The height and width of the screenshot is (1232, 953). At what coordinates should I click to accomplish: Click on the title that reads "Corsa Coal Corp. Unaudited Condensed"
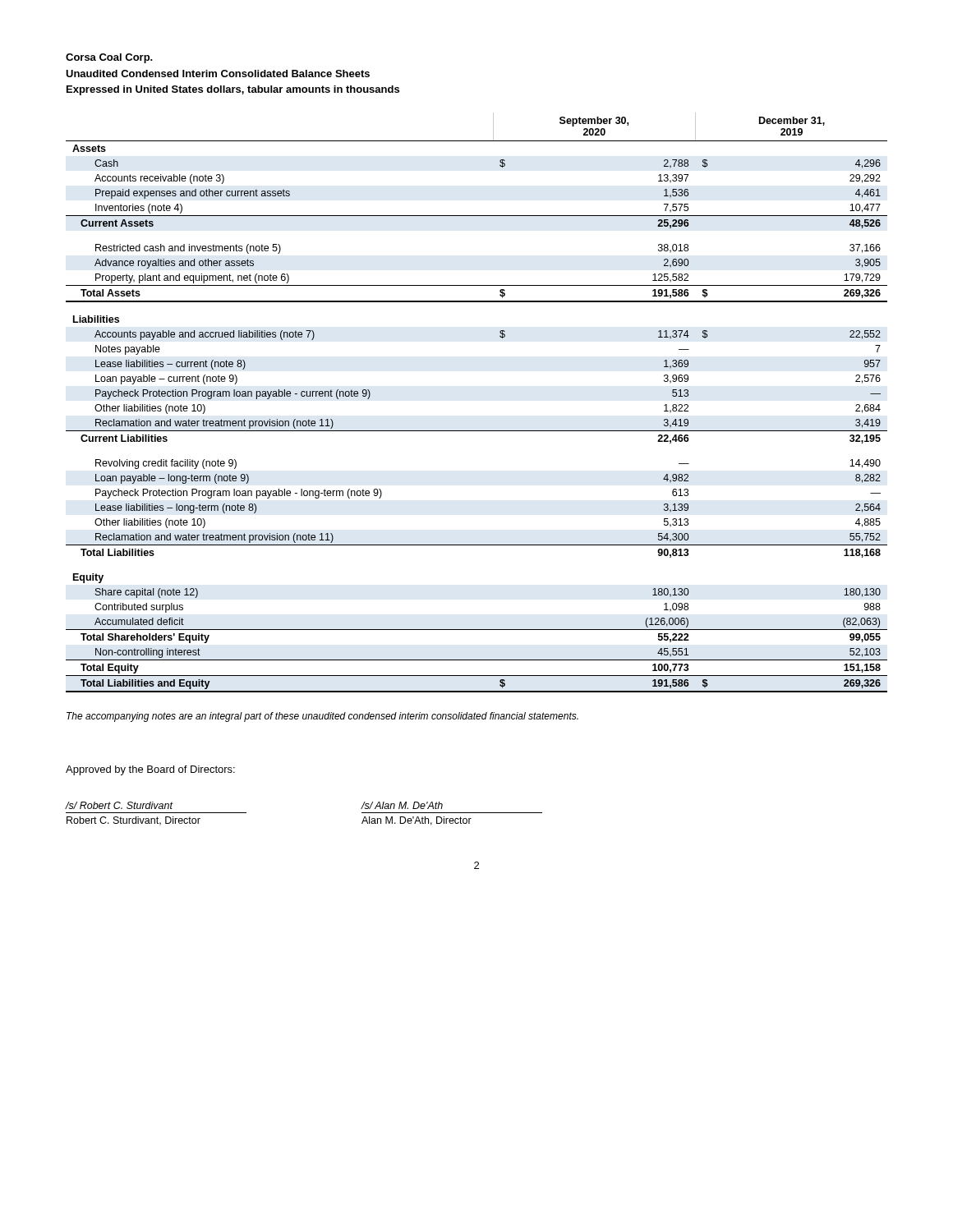click(x=109, y=58)
